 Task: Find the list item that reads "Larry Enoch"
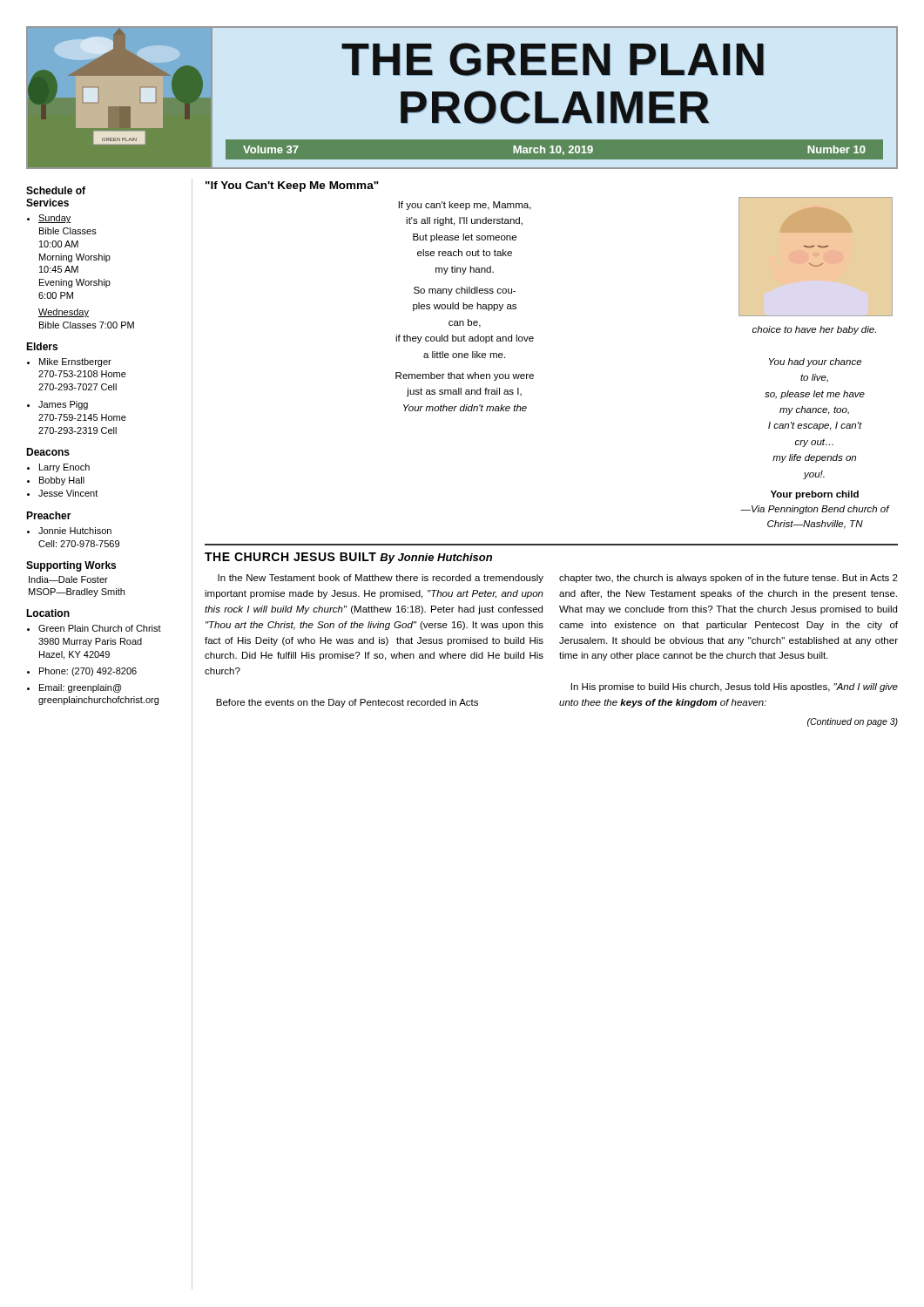pyautogui.click(x=64, y=467)
